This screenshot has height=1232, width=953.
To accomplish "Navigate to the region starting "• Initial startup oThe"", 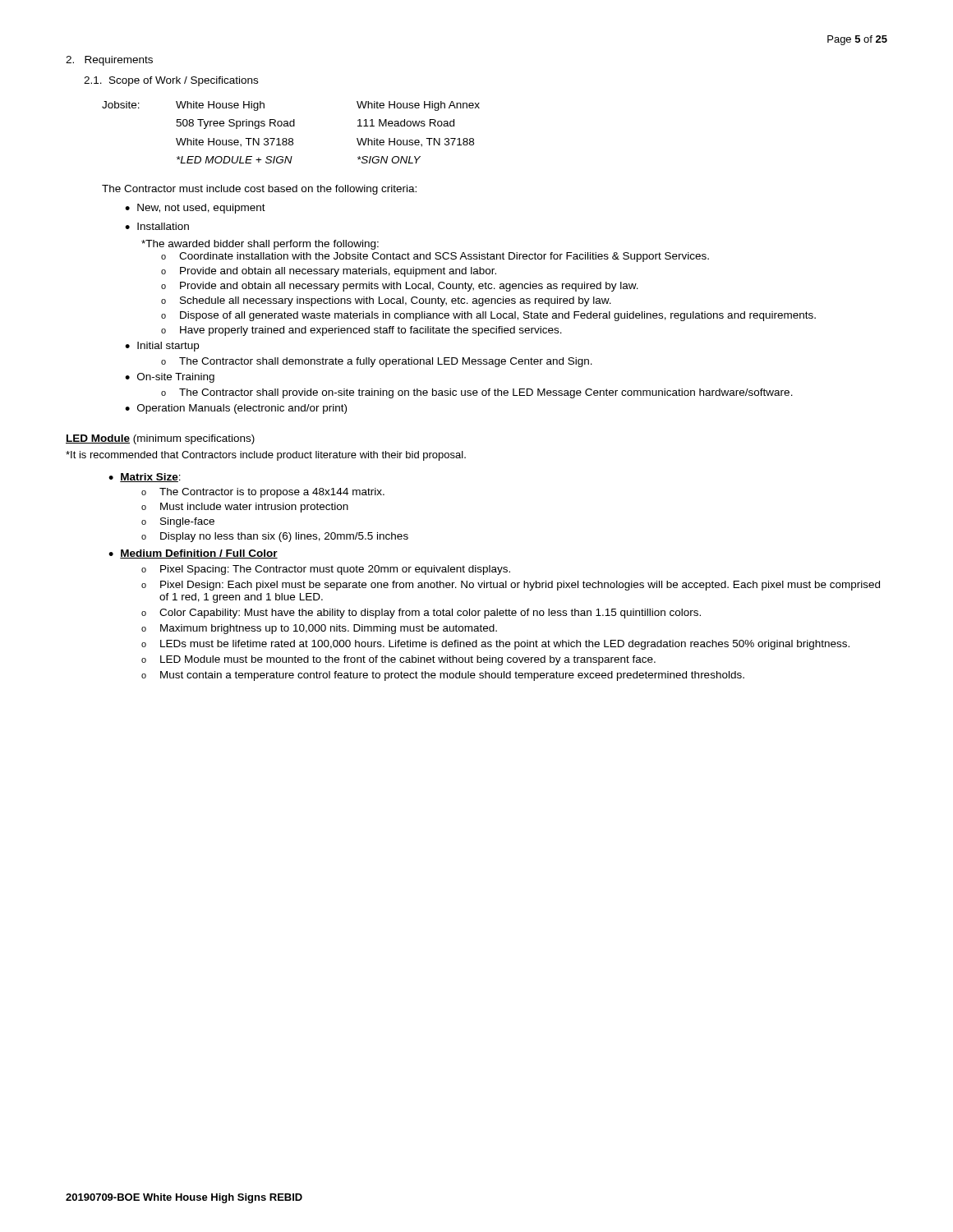I will pos(506,353).
